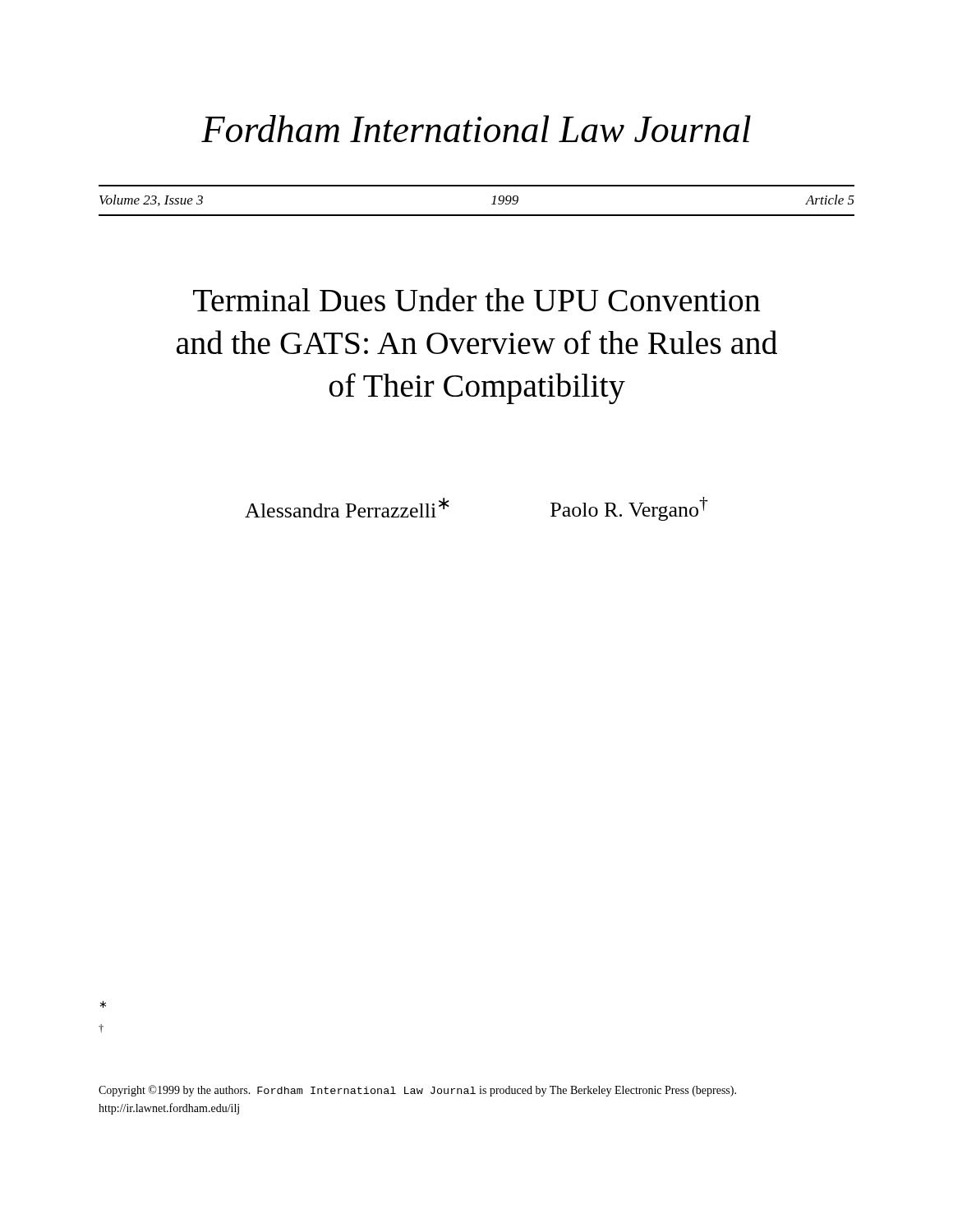Screen dimensions: 1232x953
Task: Click on the title with the text "Fordham International Law Journal"
Action: click(476, 129)
